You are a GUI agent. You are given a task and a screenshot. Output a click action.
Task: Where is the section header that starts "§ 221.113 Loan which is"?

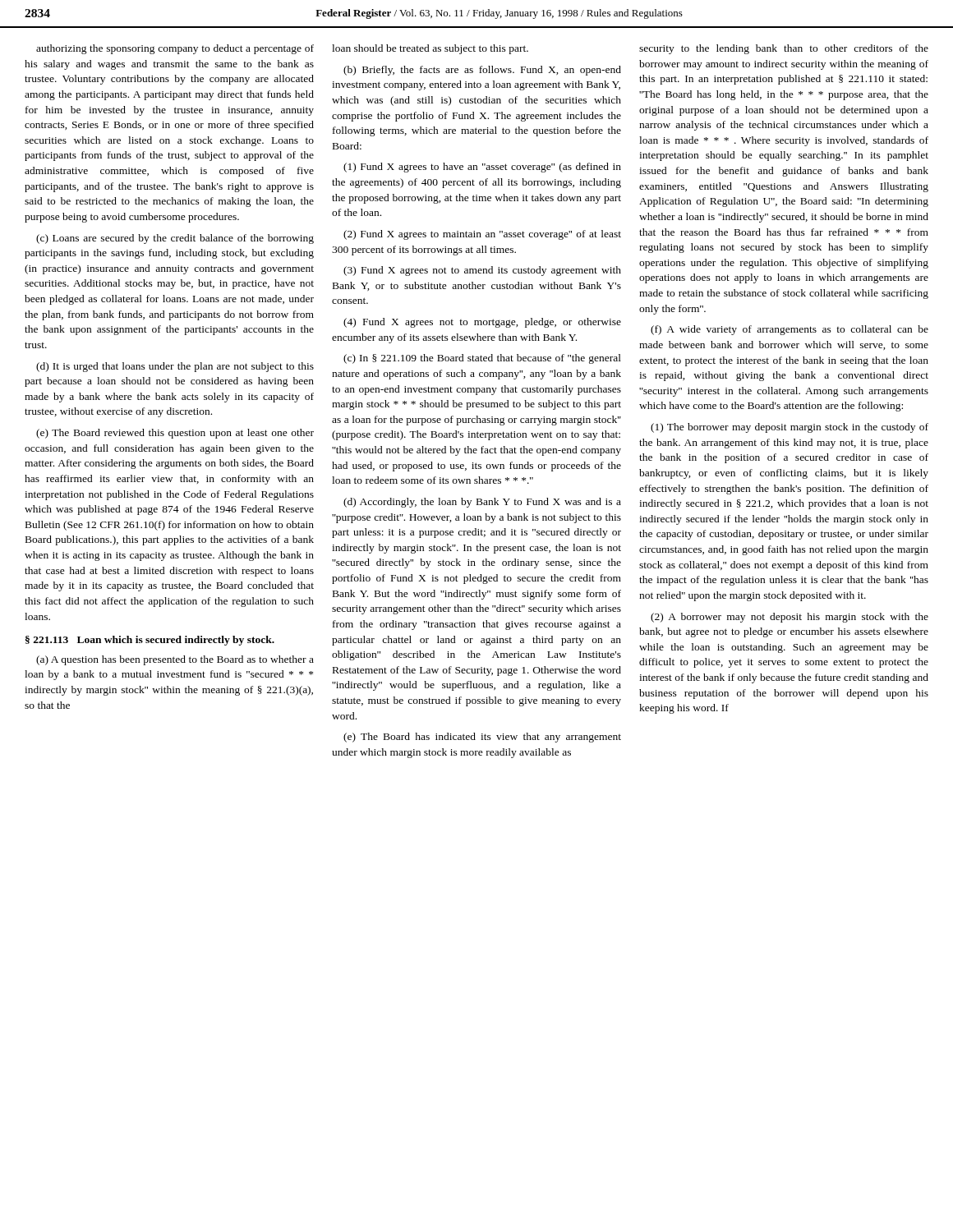(150, 640)
